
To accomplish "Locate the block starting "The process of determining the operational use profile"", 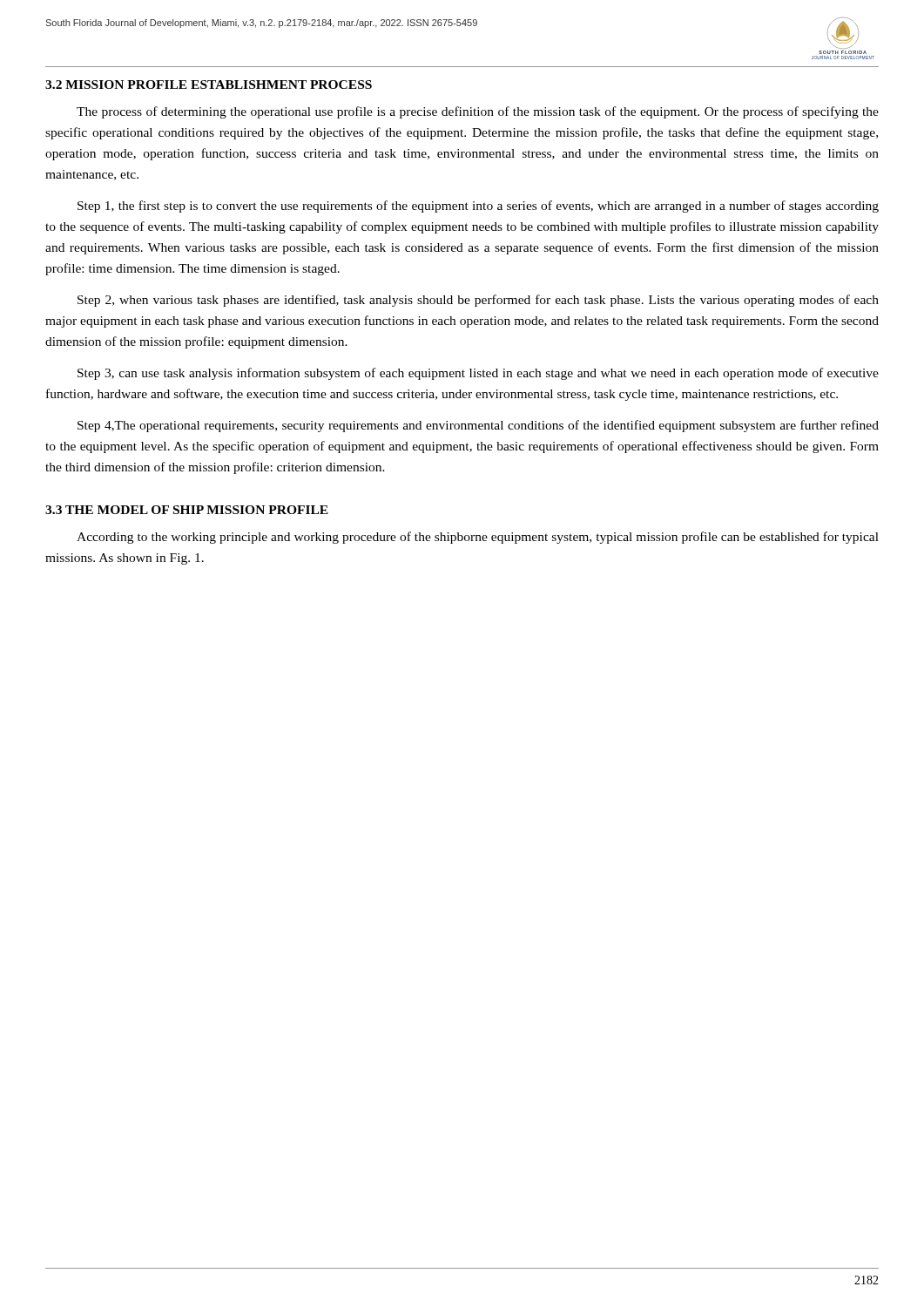I will click(462, 142).
